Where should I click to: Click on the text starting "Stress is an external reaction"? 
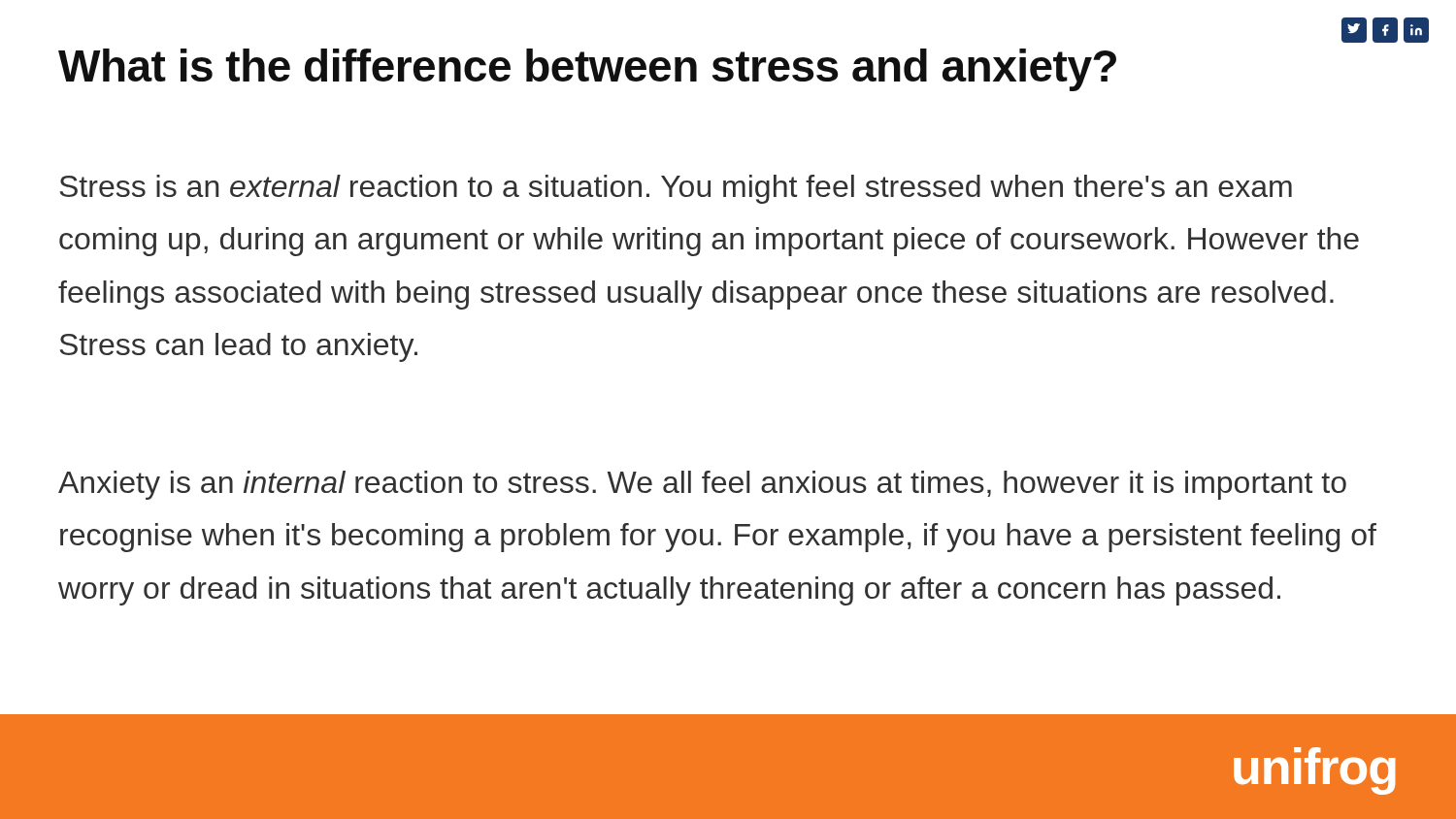[709, 265]
